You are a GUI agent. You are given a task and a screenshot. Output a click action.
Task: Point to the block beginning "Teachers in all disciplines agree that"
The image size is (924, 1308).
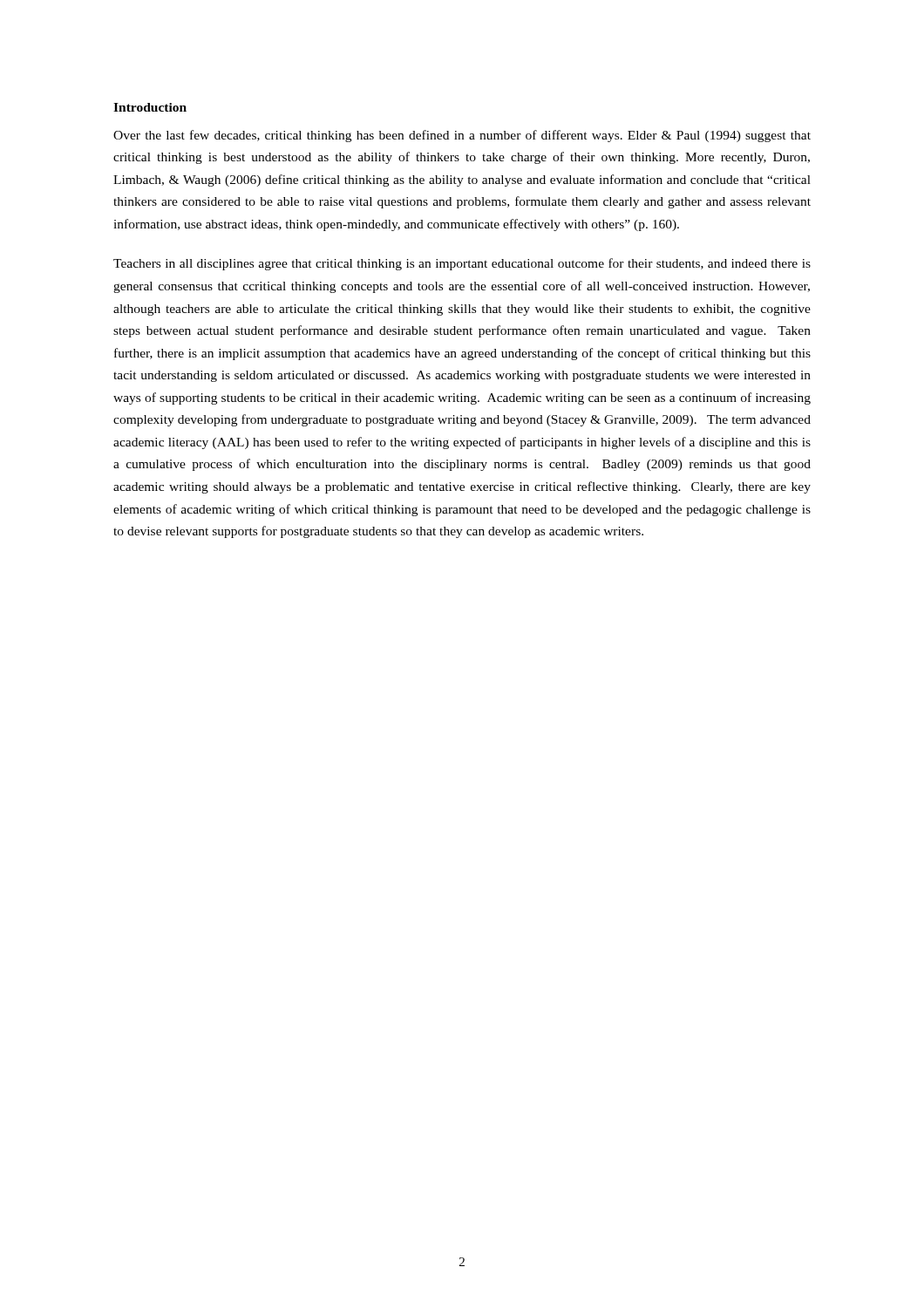(x=462, y=397)
